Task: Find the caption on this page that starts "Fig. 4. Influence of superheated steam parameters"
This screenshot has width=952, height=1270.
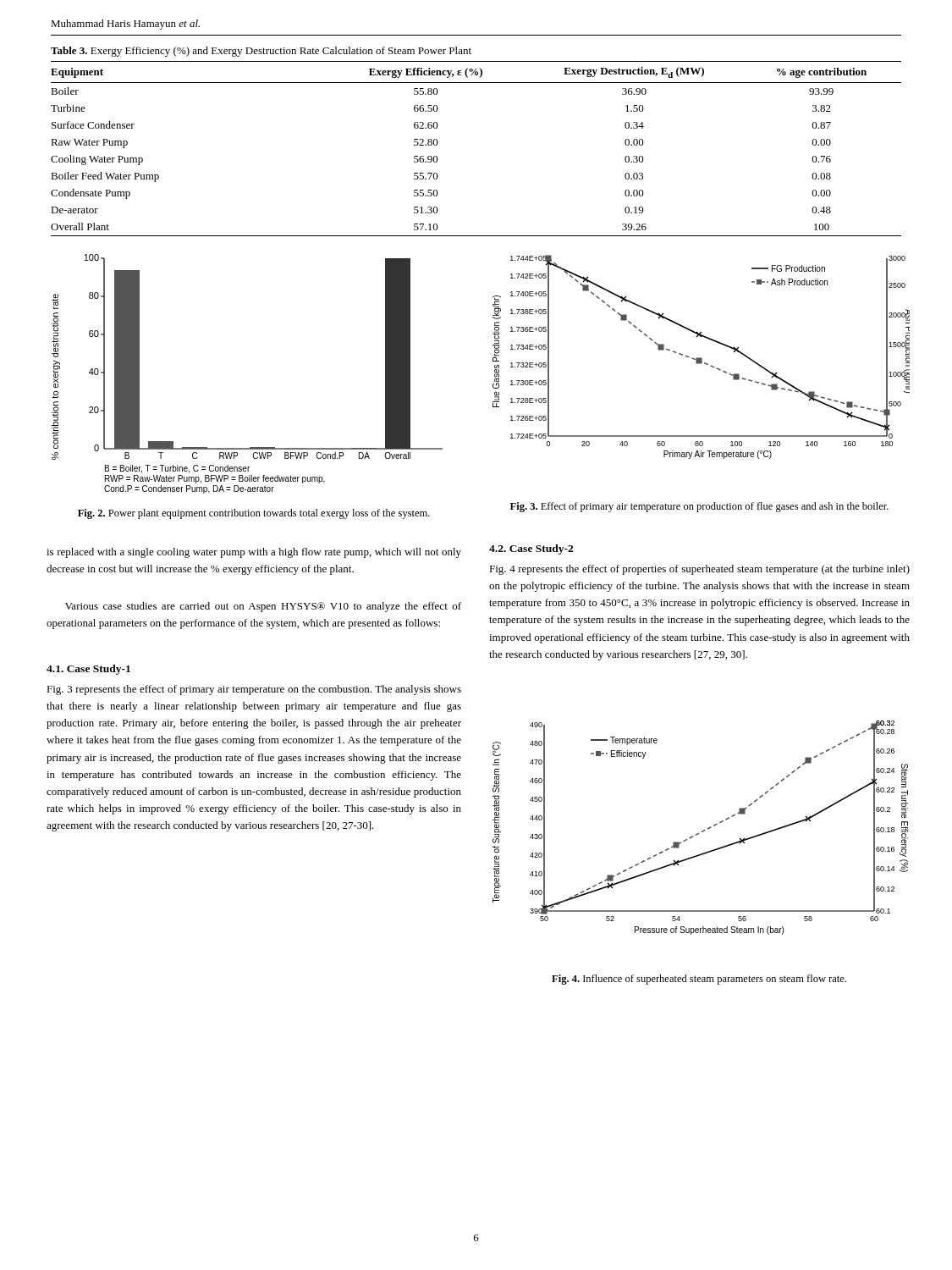Action: tap(699, 979)
